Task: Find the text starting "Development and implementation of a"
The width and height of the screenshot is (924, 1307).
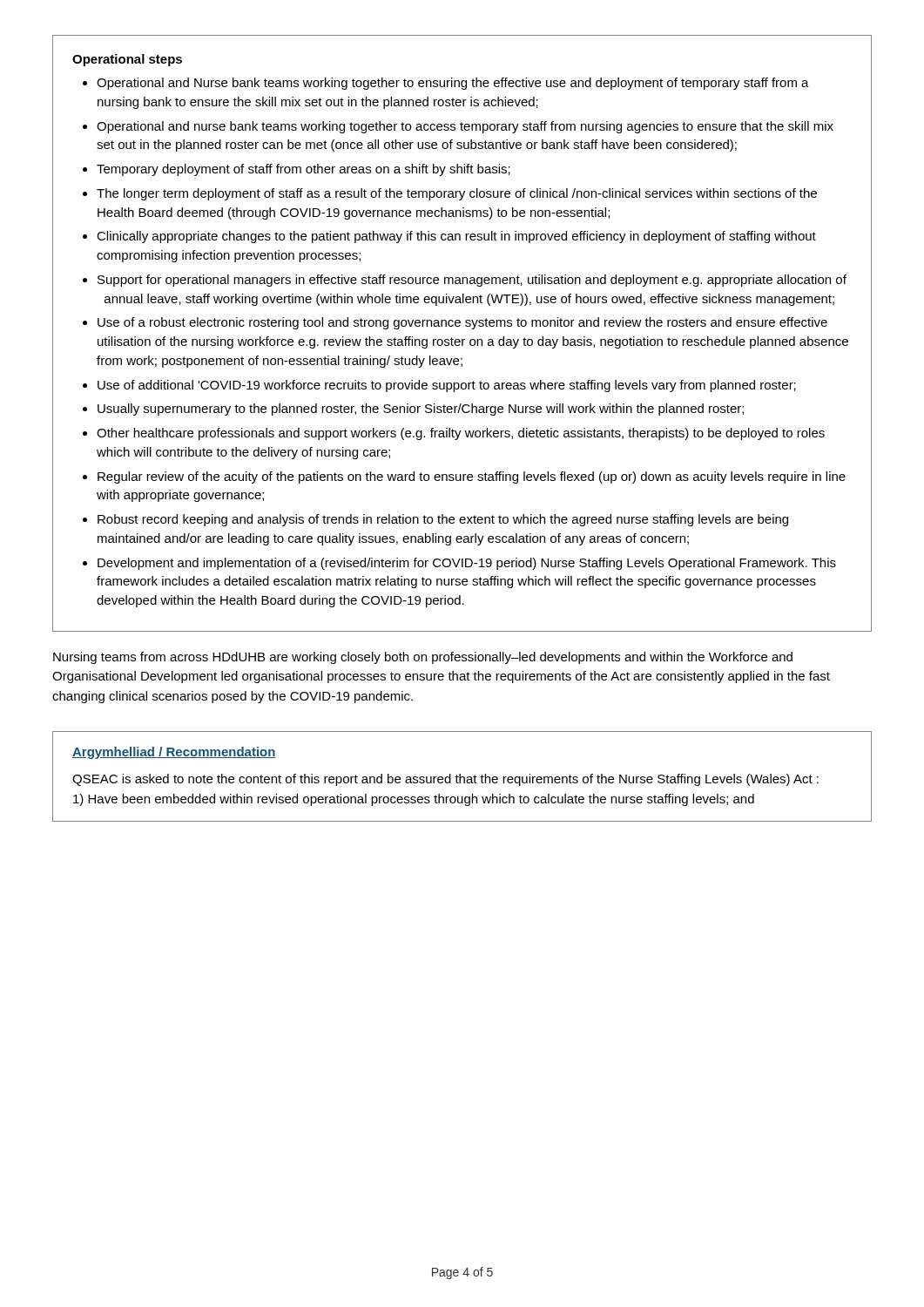Action: (466, 581)
